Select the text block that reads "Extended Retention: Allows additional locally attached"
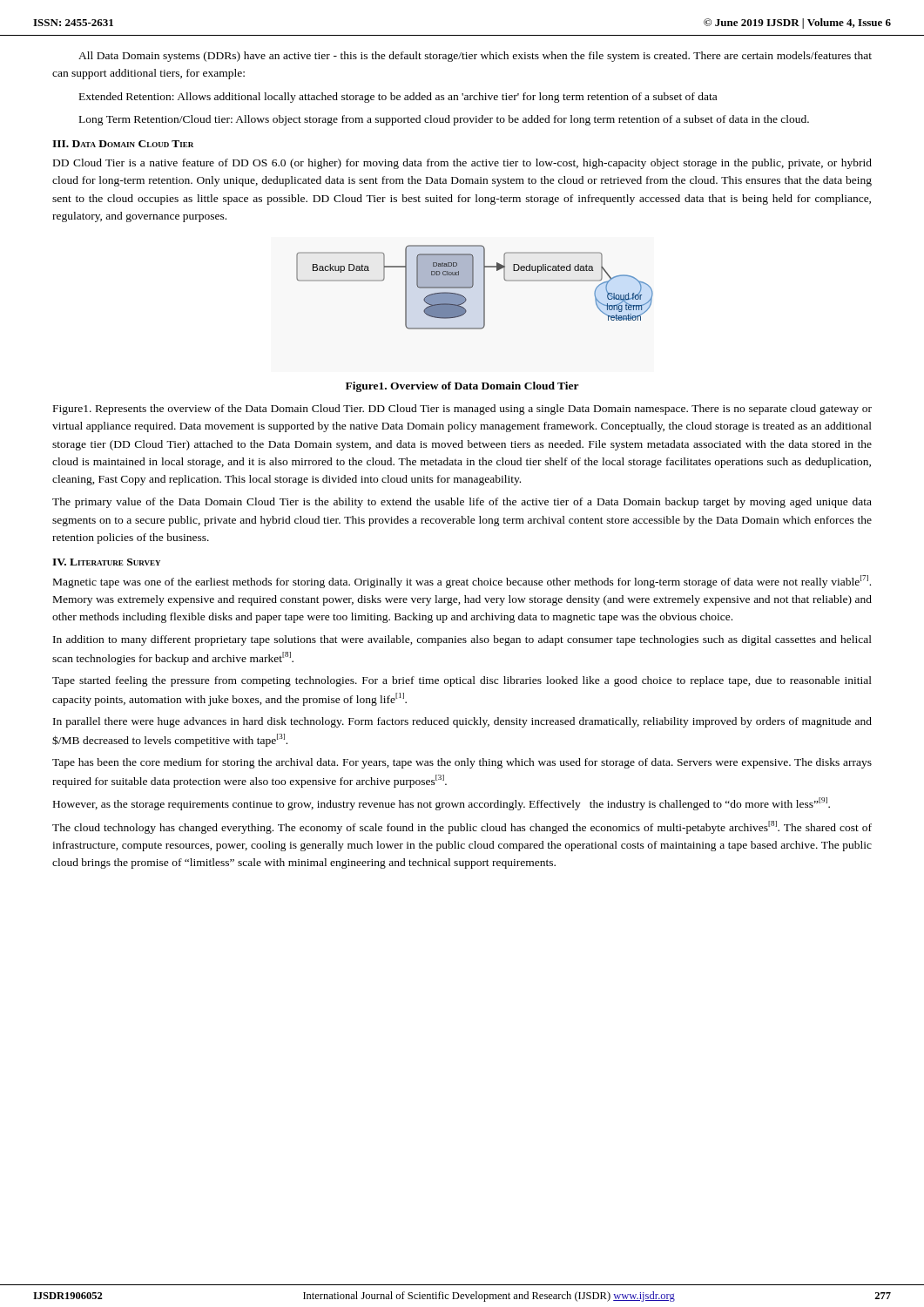The height and width of the screenshot is (1307, 924). click(x=462, y=96)
